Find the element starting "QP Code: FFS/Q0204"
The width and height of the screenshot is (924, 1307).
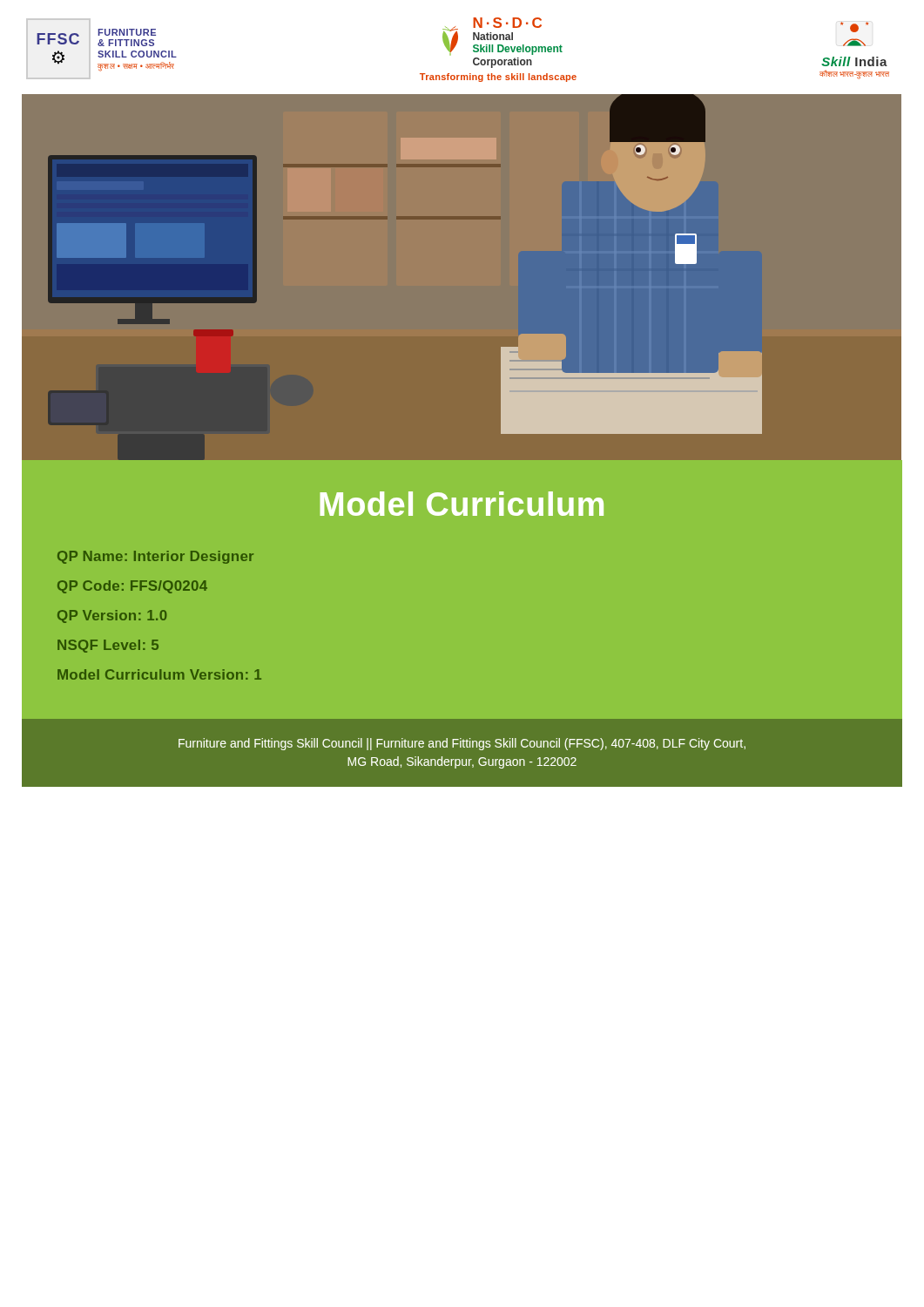tap(132, 586)
